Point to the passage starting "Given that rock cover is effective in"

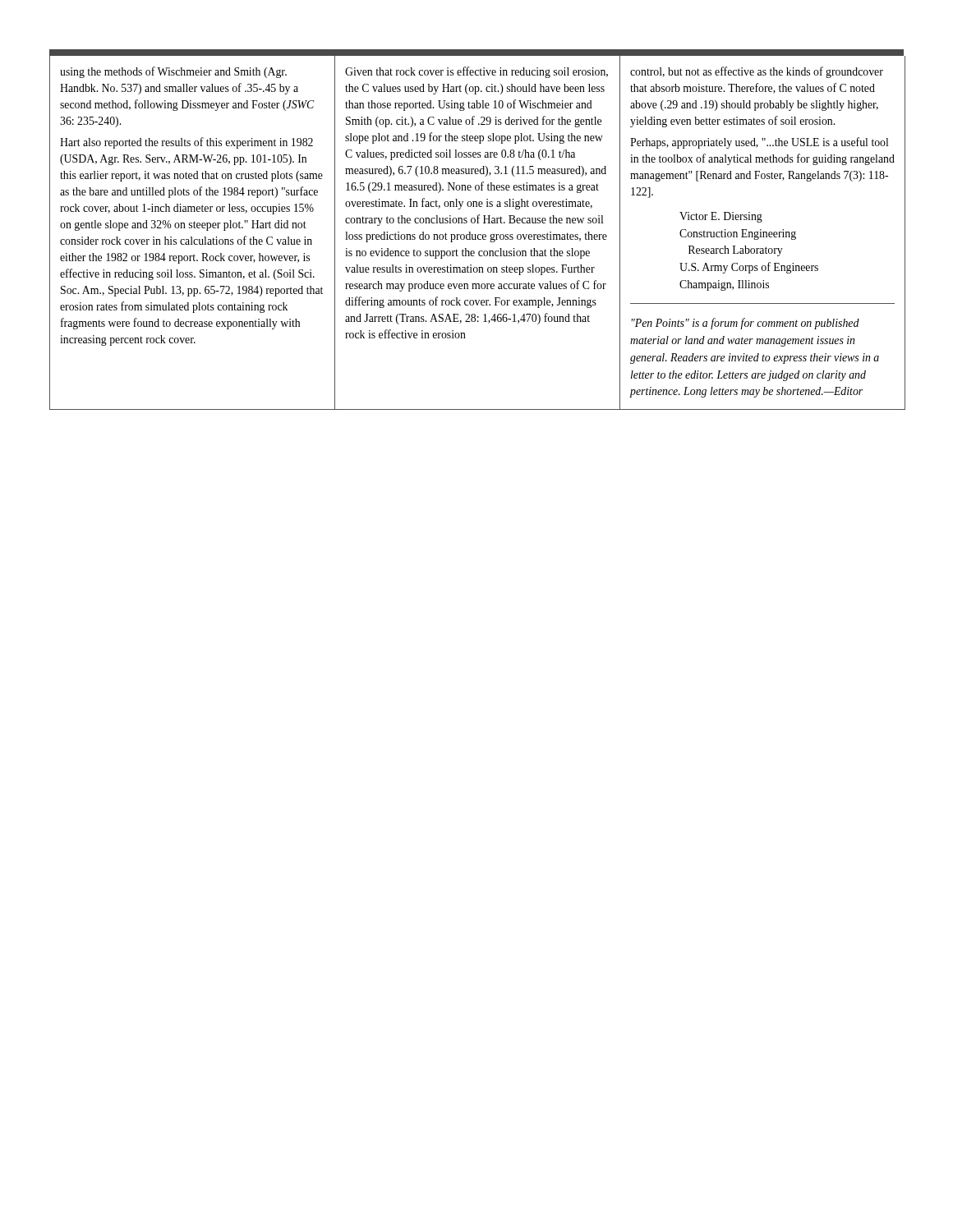(x=477, y=204)
